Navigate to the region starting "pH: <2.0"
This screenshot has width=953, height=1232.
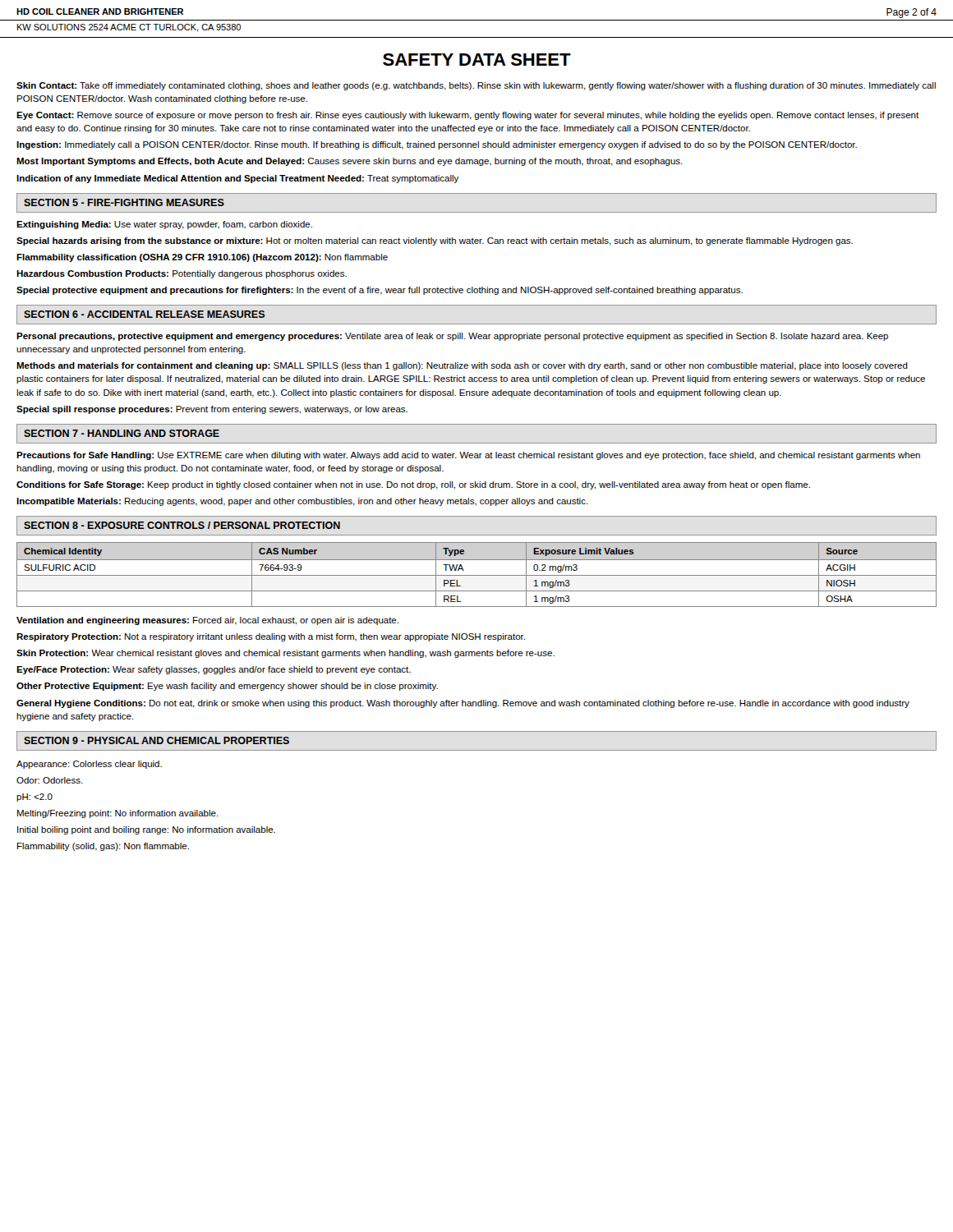click(x=34, y=797)
